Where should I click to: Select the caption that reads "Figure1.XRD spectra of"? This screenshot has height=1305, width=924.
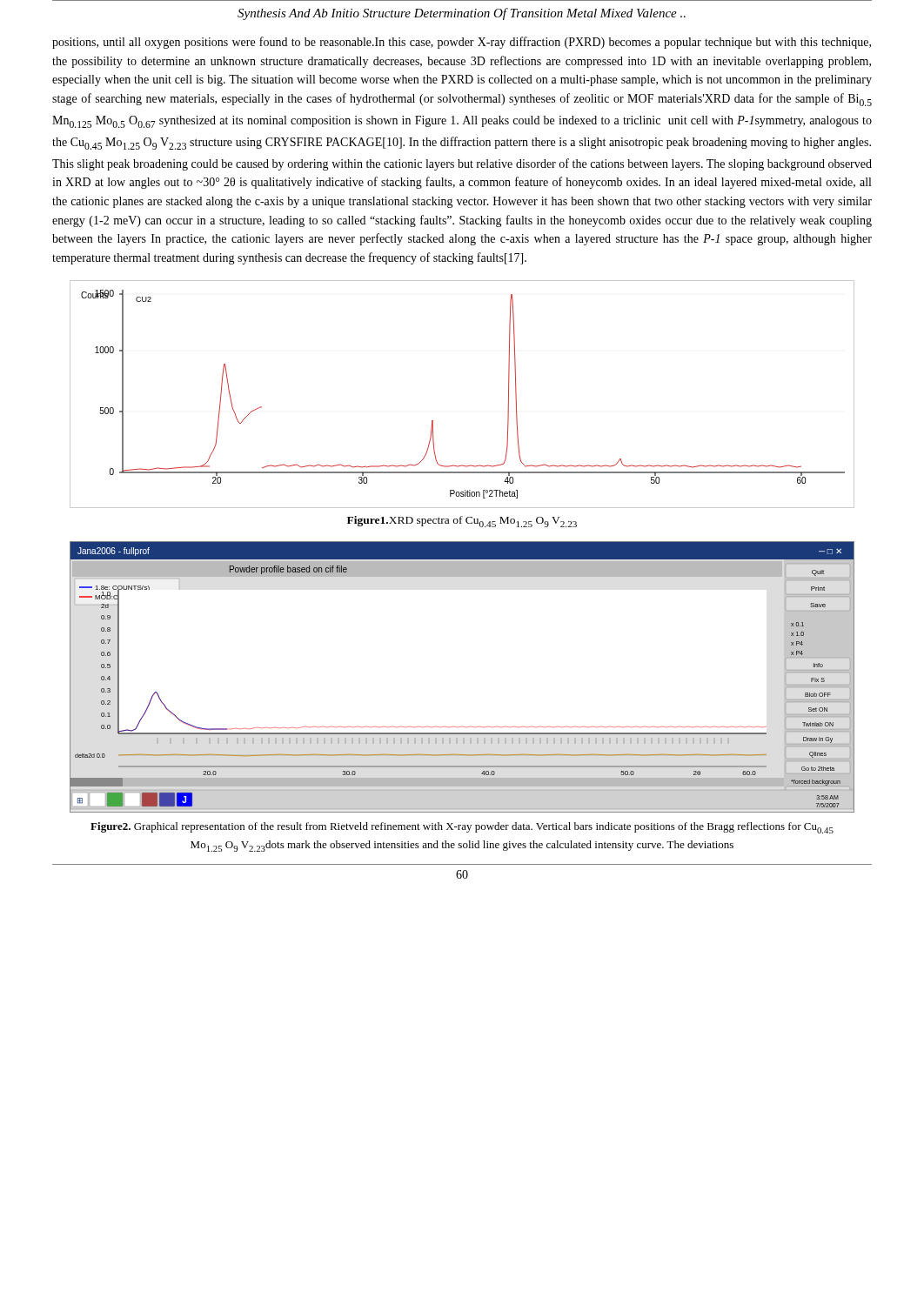point(462,521)
